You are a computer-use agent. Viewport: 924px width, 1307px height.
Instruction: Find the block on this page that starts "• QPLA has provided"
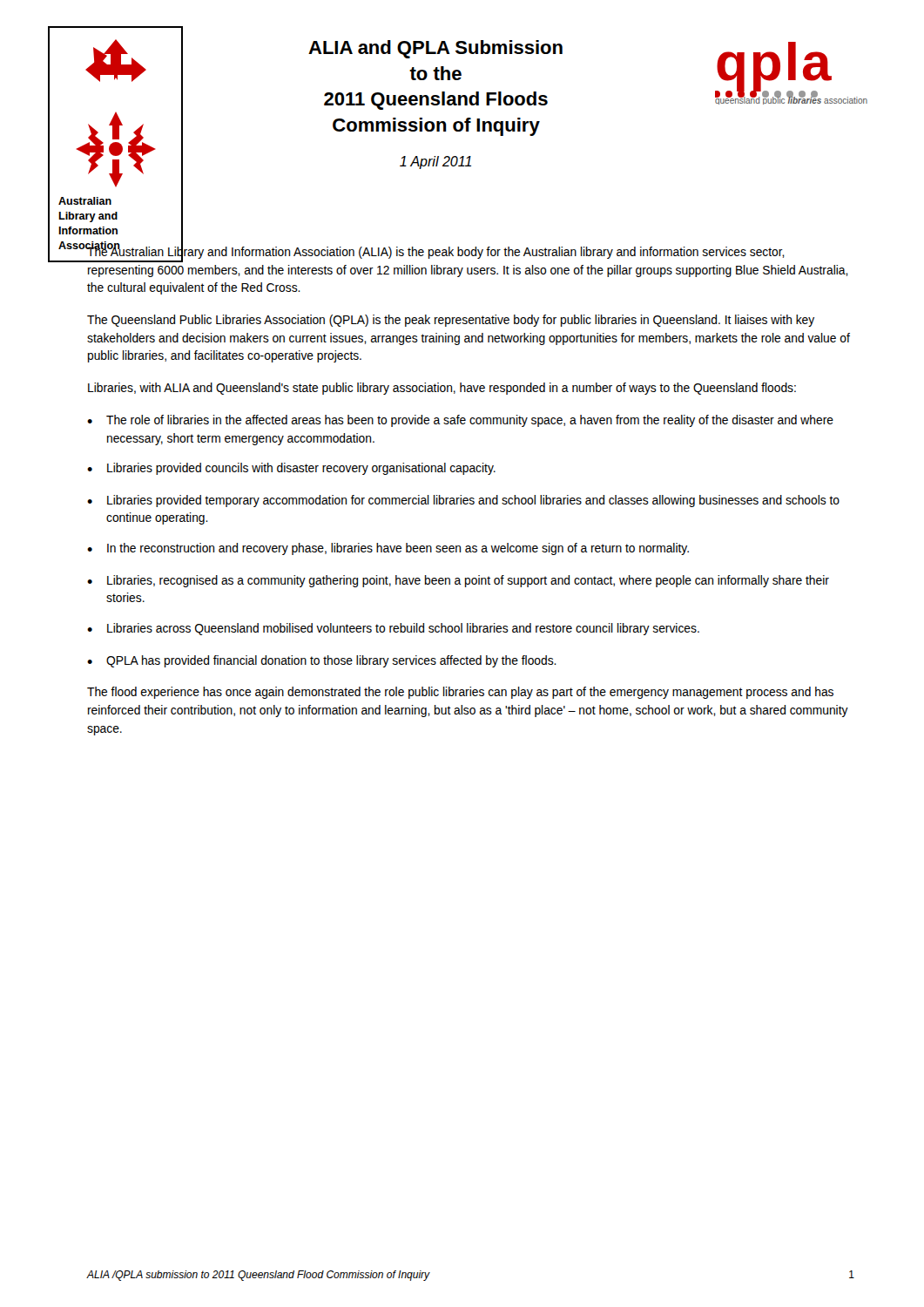click(x=471, y=662)
